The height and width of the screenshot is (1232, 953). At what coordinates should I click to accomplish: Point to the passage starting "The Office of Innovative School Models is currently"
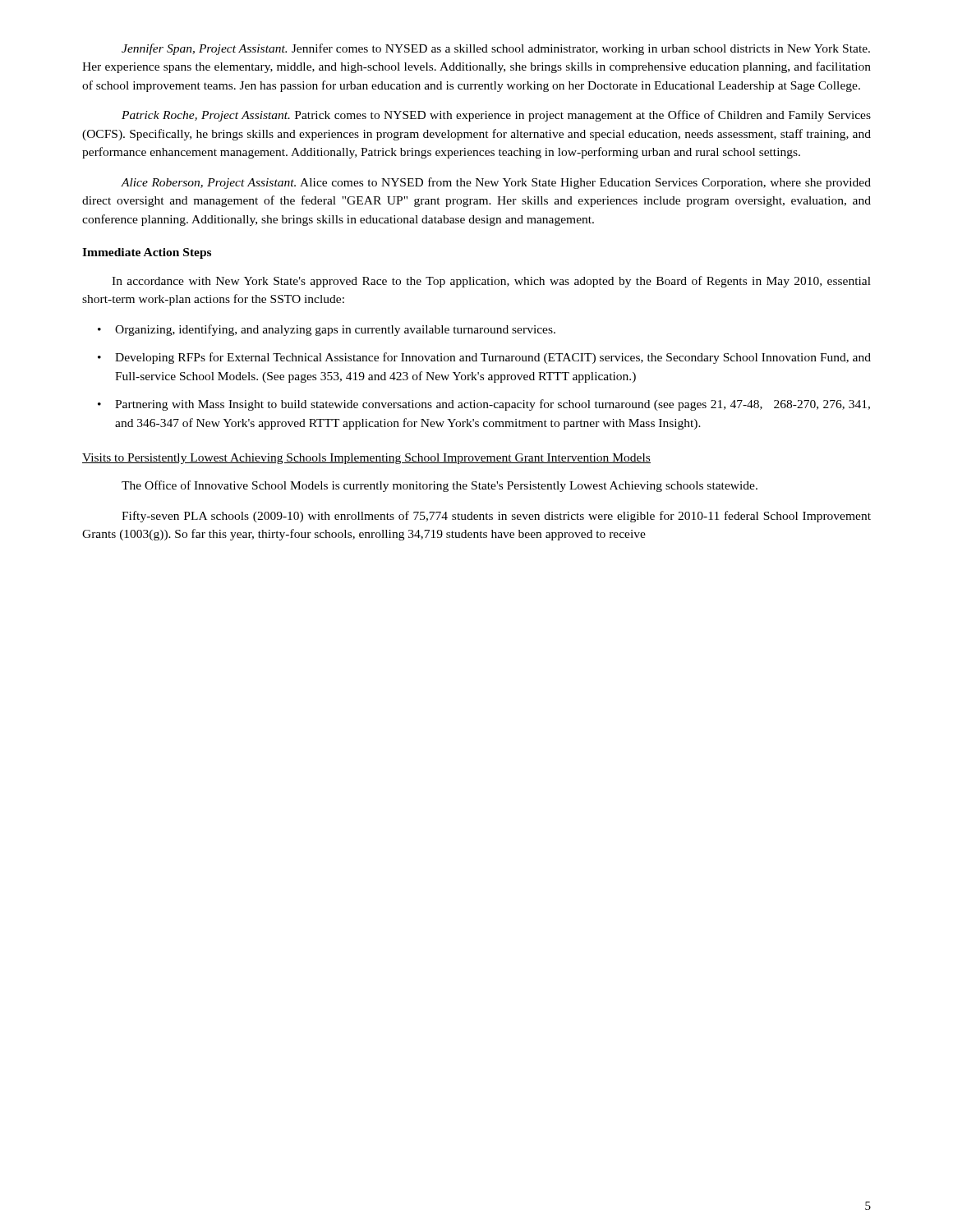pyautogui.click(x=476, y=486)
